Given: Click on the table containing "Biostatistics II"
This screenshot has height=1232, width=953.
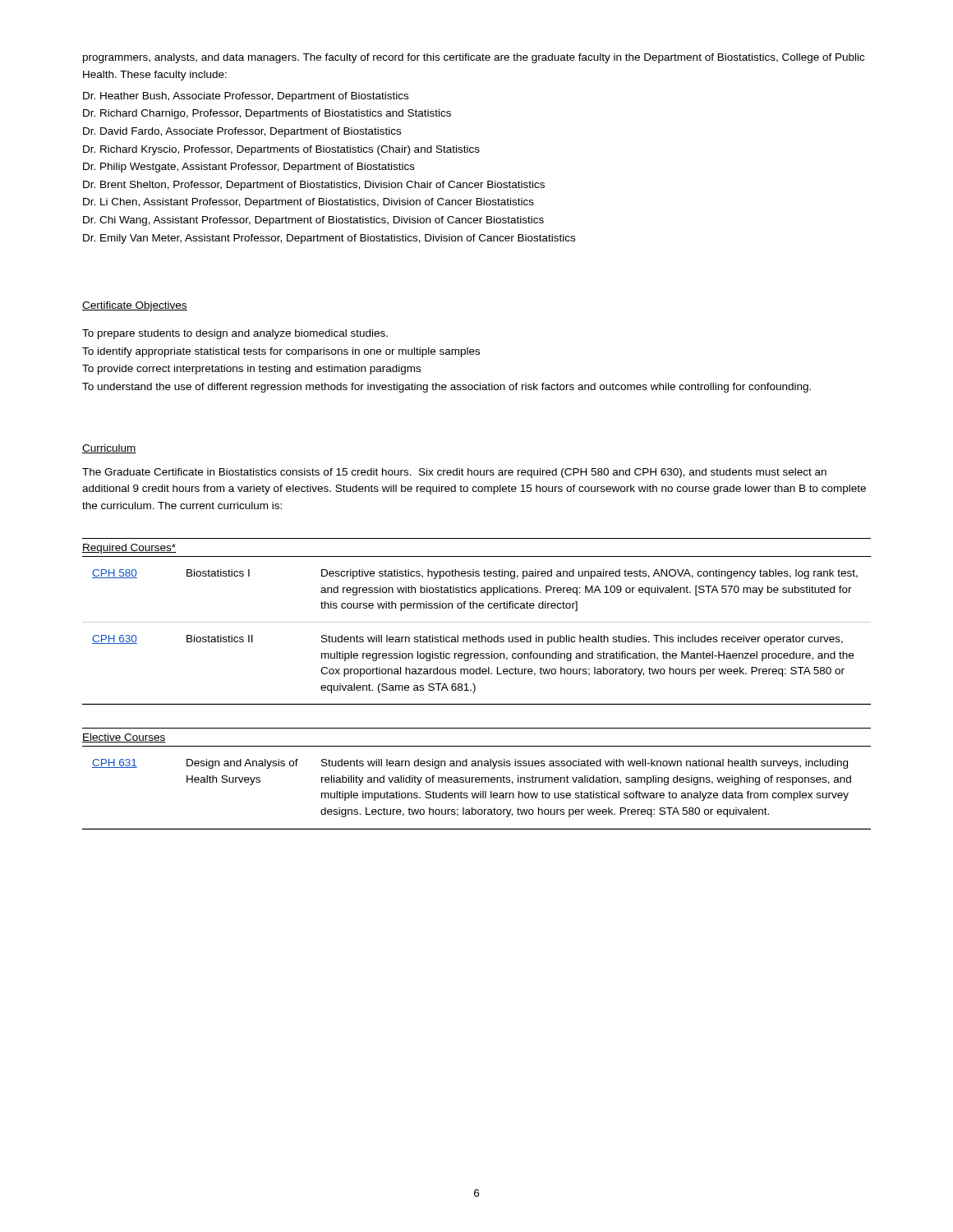Looking at the screenshot, I should click(476, 631).
